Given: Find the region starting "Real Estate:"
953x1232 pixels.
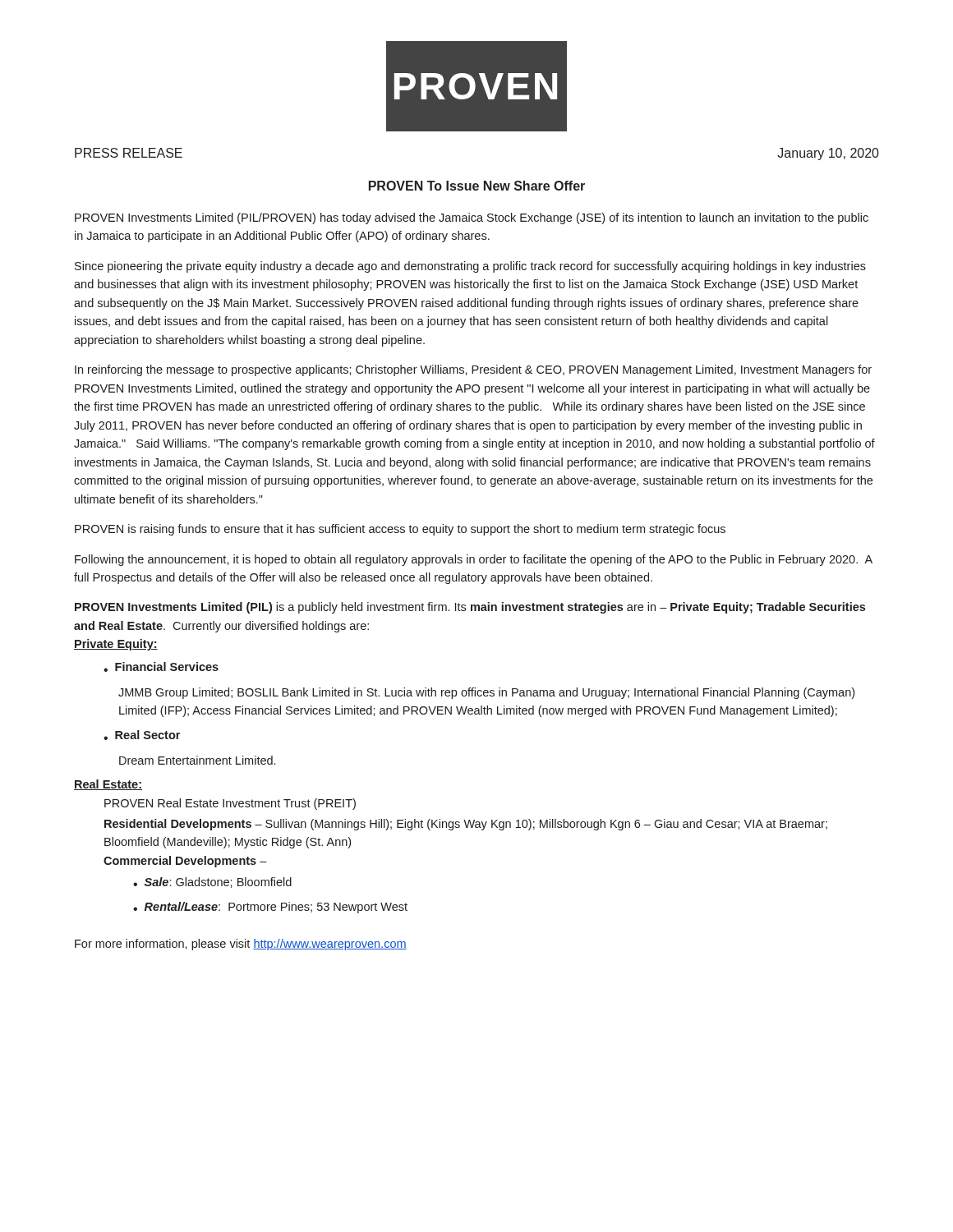Looking at the screenshot, I should [x=108, y=785].
